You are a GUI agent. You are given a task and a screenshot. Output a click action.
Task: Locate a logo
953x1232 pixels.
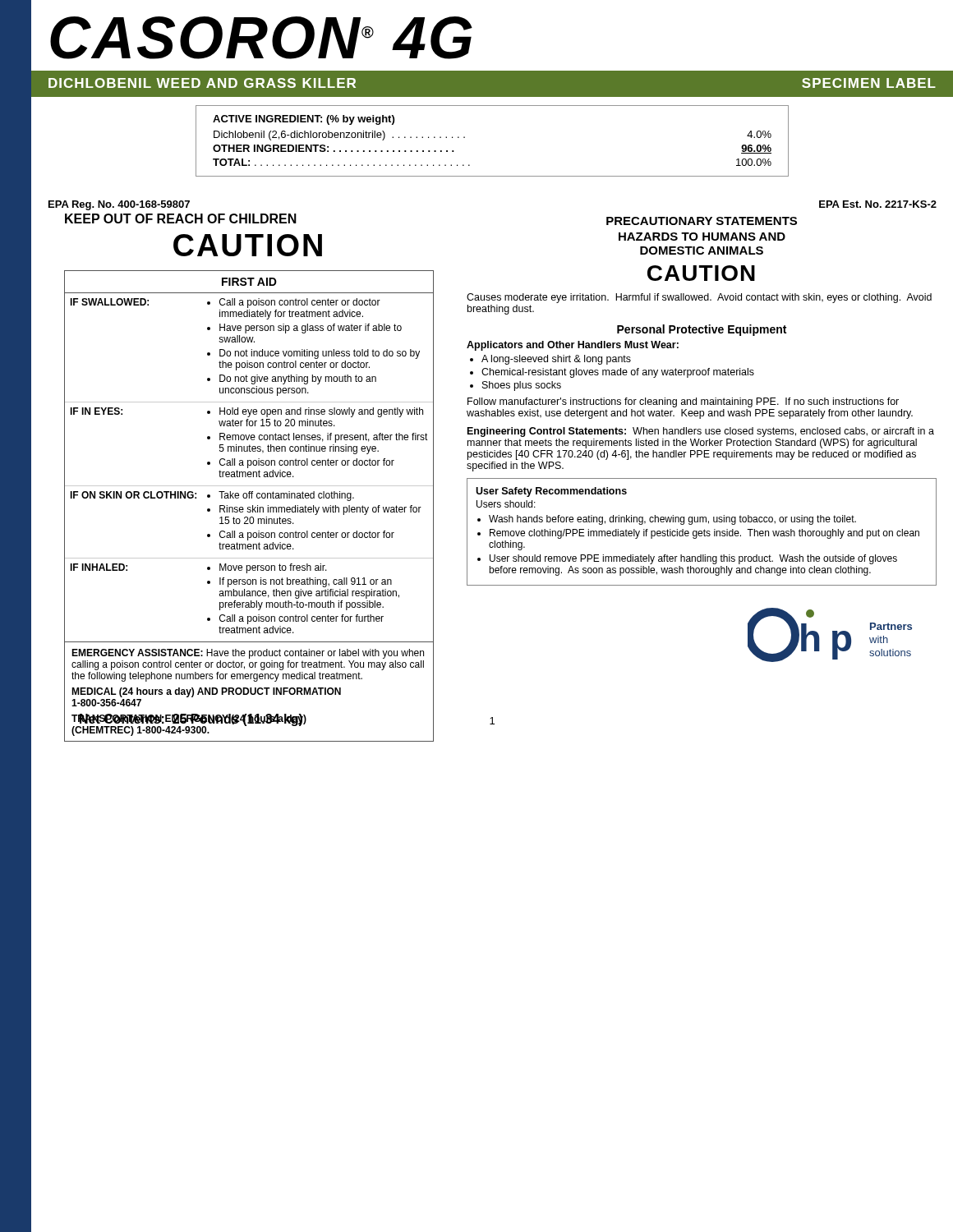coord(702,631)
